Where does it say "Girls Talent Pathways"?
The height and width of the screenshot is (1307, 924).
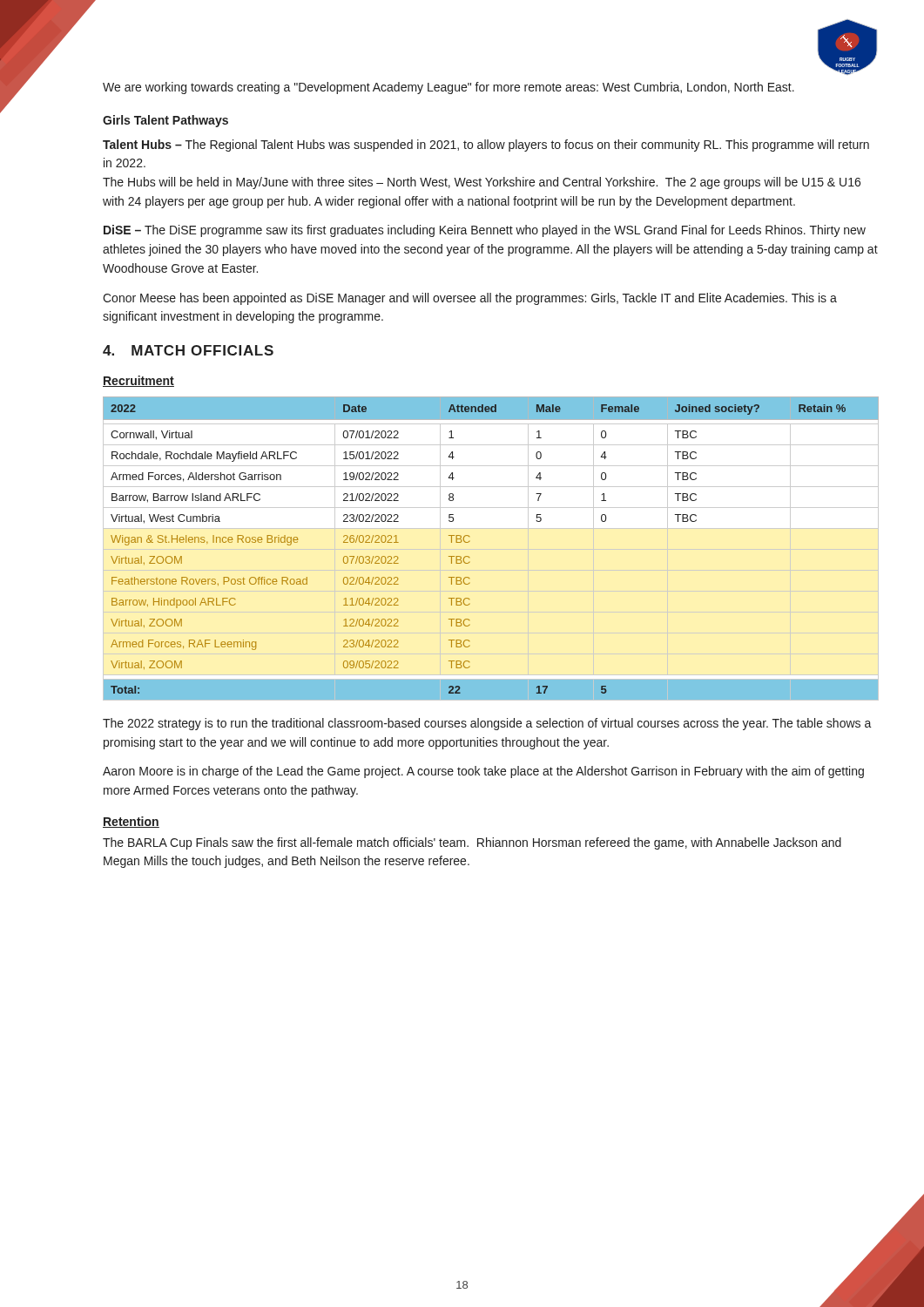[166, 120]
